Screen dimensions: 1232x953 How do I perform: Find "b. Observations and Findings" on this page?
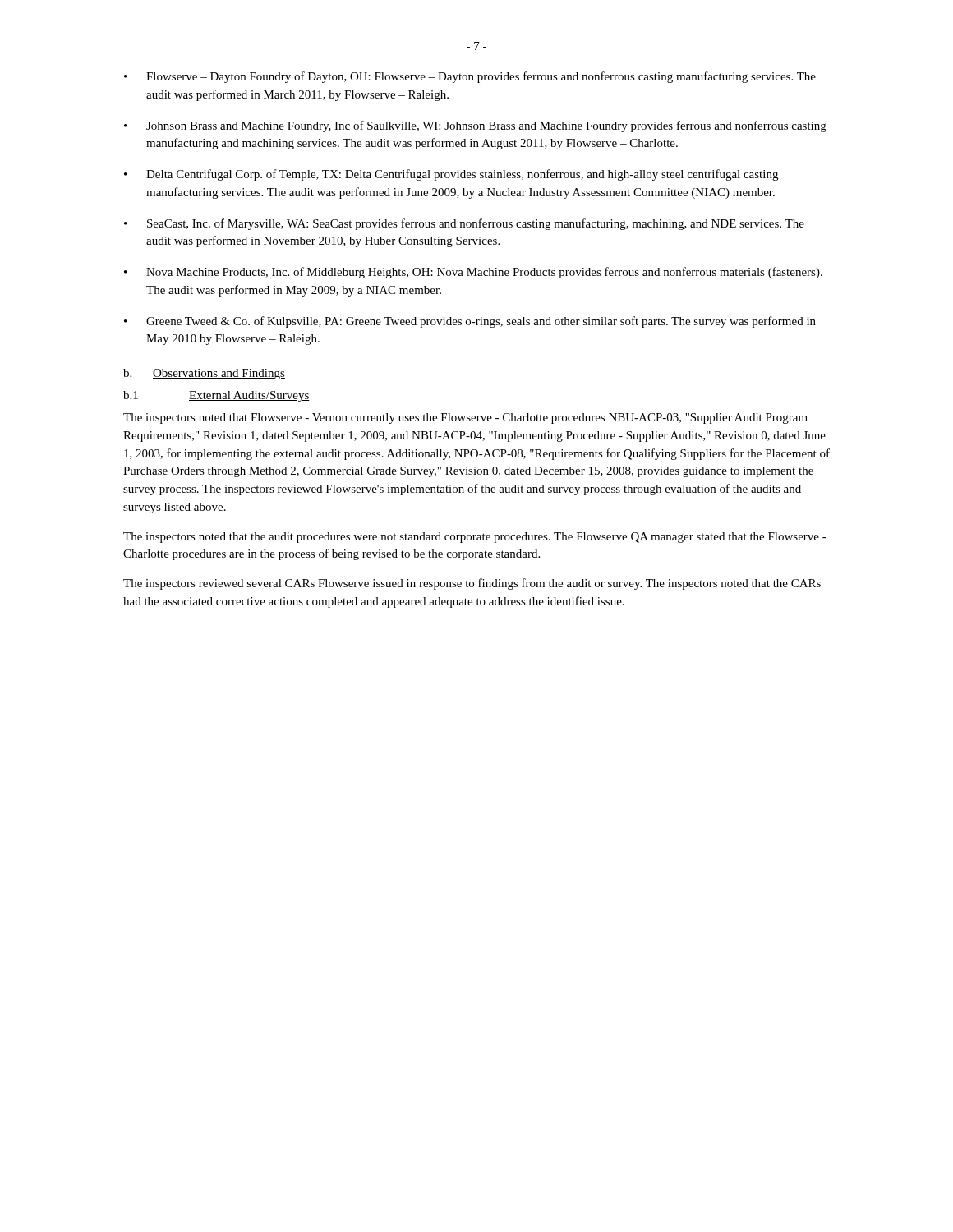coord(204,373)
